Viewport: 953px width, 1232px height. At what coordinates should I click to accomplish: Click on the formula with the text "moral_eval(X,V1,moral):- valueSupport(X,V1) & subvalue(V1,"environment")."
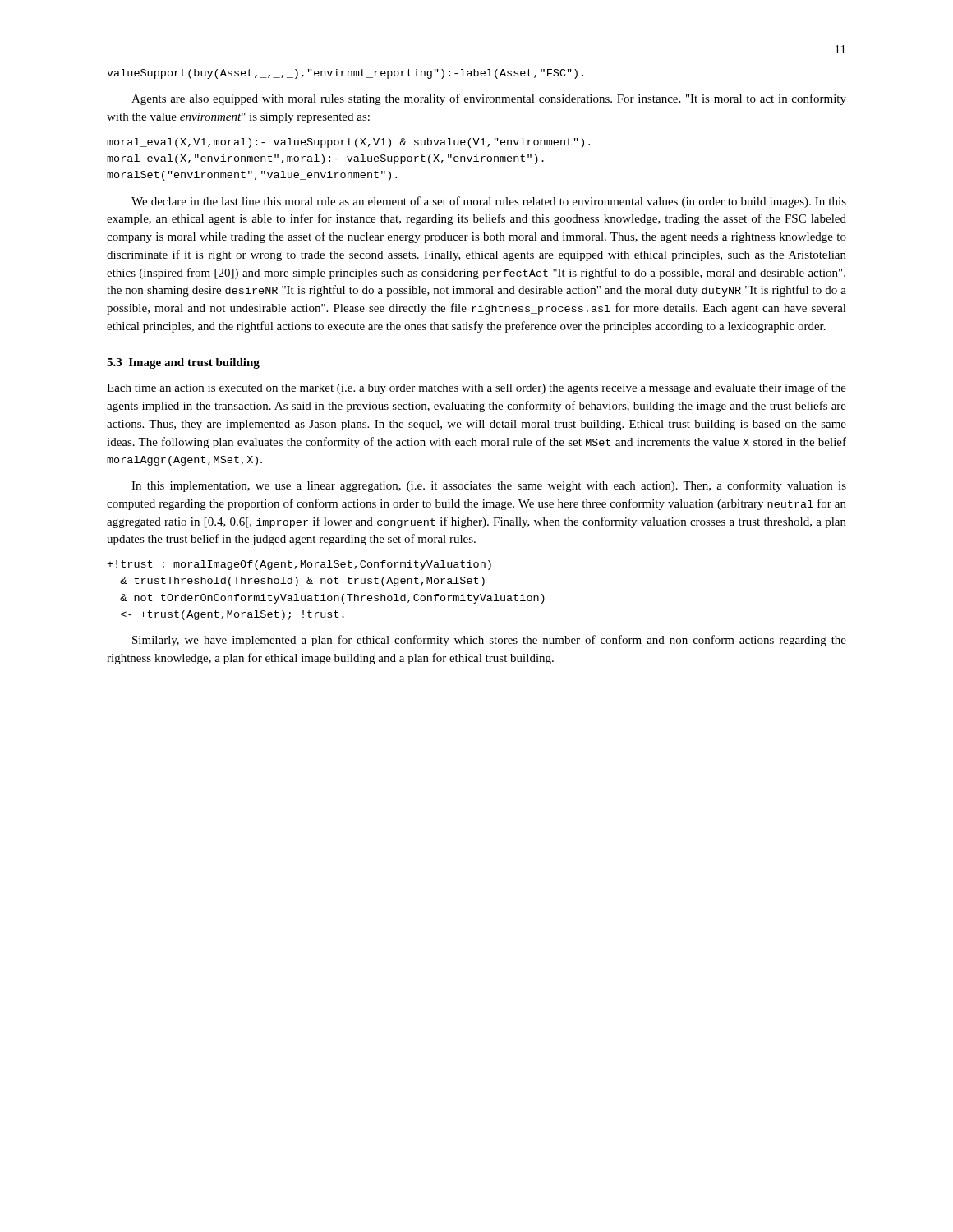(476, 159)
